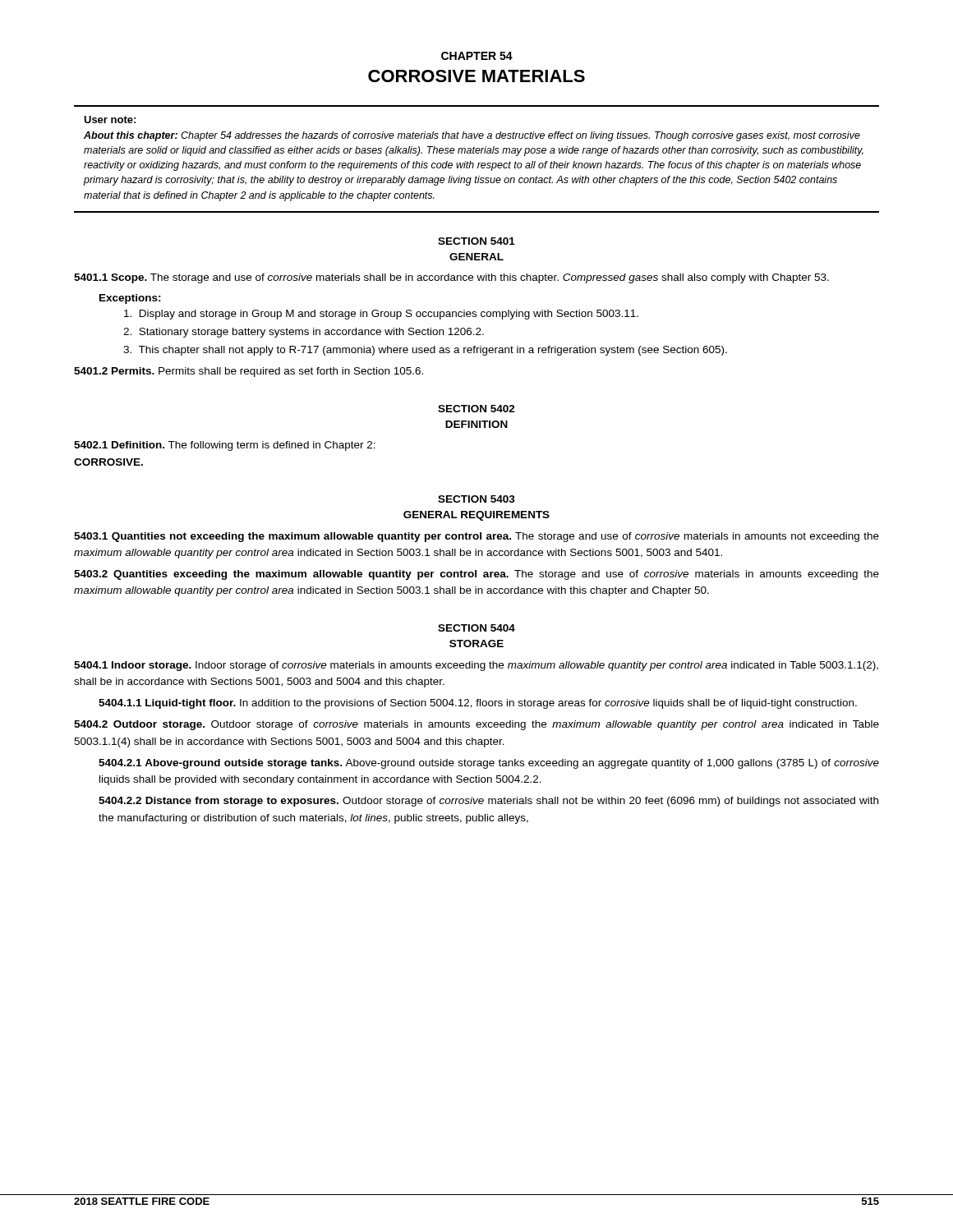Select the region starting "2.2 Distance from"

(x=489, y=809)
